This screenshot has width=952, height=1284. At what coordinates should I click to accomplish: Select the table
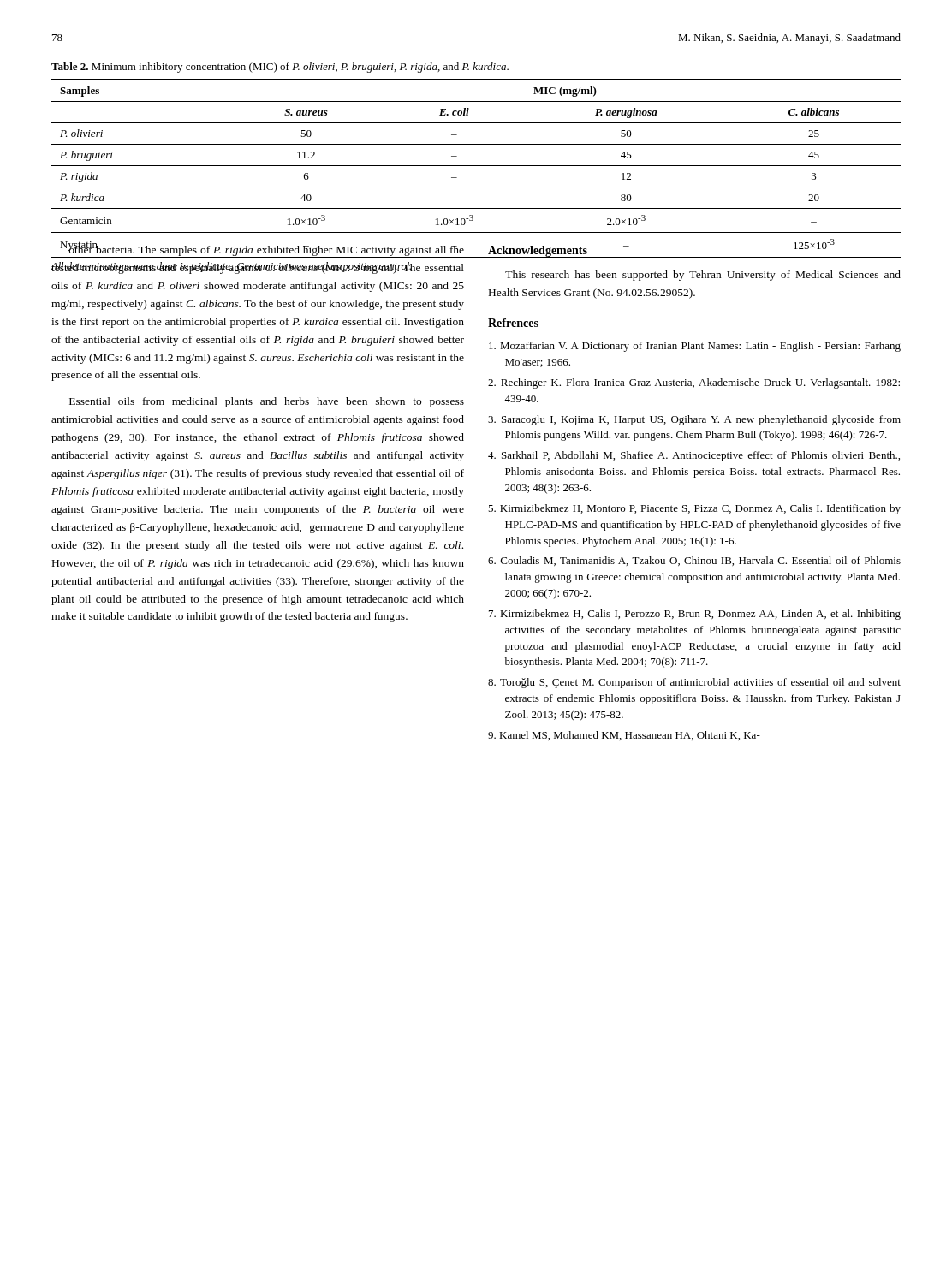pos(476,176)
